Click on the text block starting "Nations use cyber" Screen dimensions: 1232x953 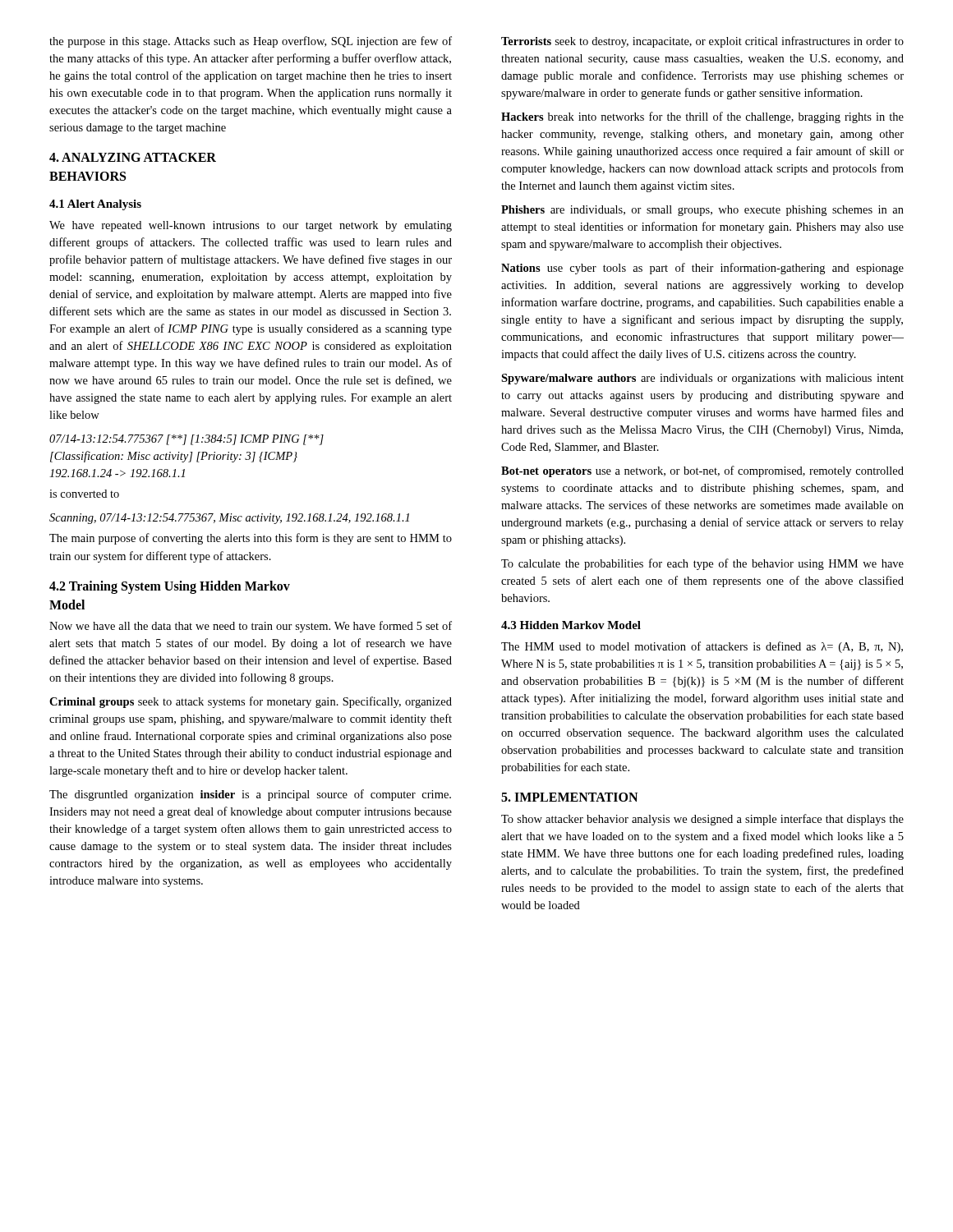click(702, 312)
